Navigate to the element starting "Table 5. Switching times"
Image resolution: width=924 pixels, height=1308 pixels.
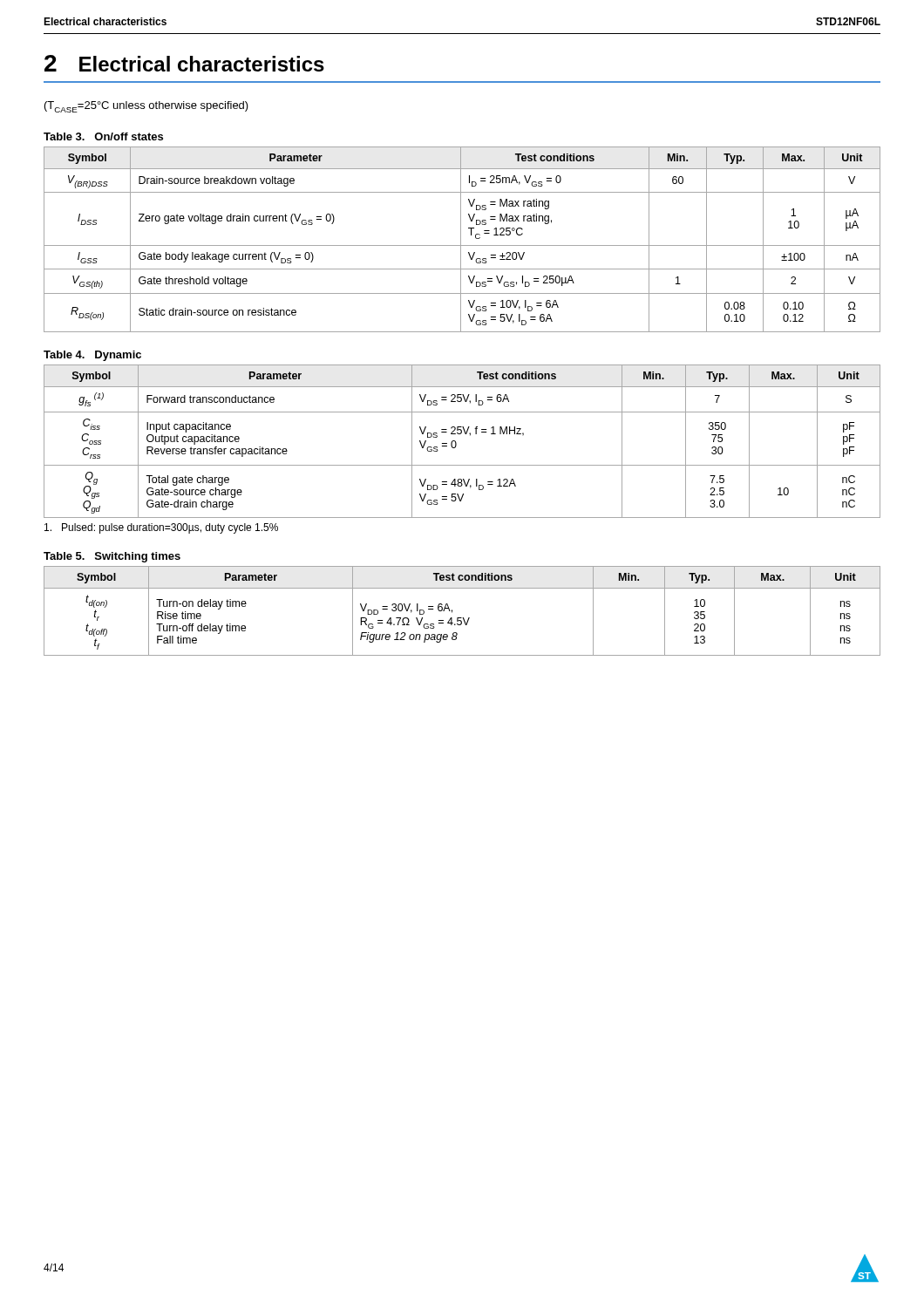(x=112, y=556)
